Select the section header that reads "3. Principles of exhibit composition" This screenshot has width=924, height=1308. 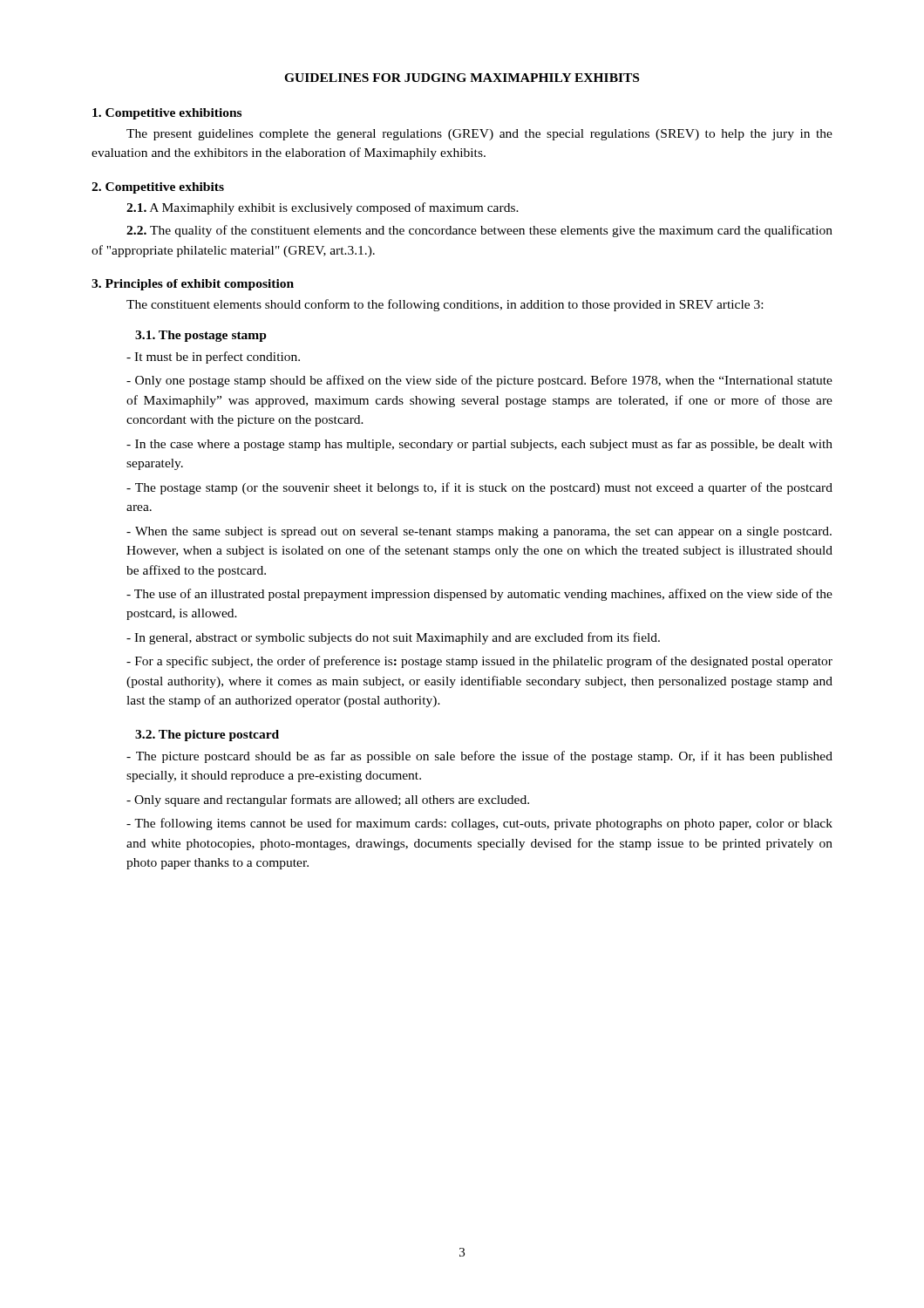193,283
